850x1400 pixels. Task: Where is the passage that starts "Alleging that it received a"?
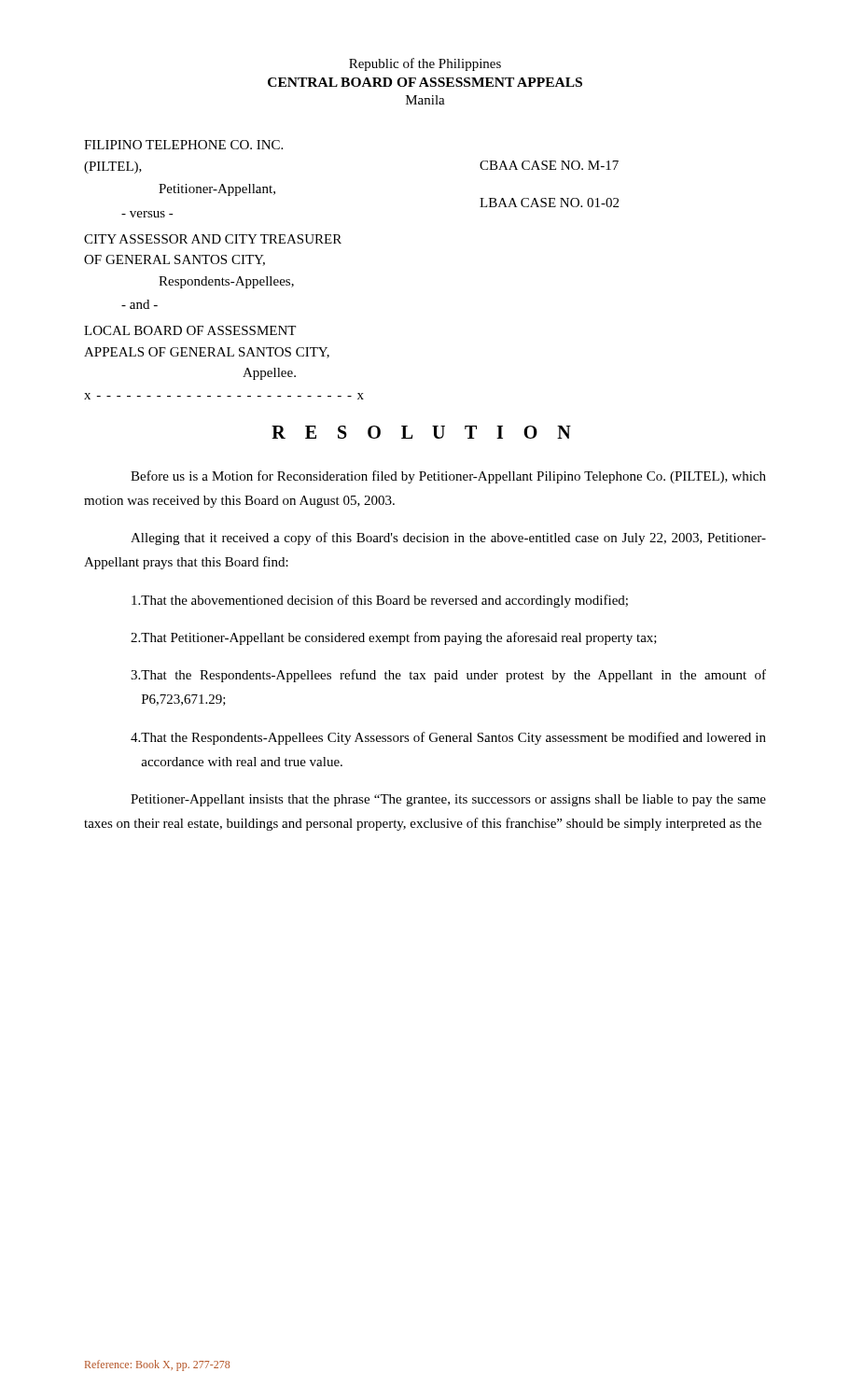(425, 550)
